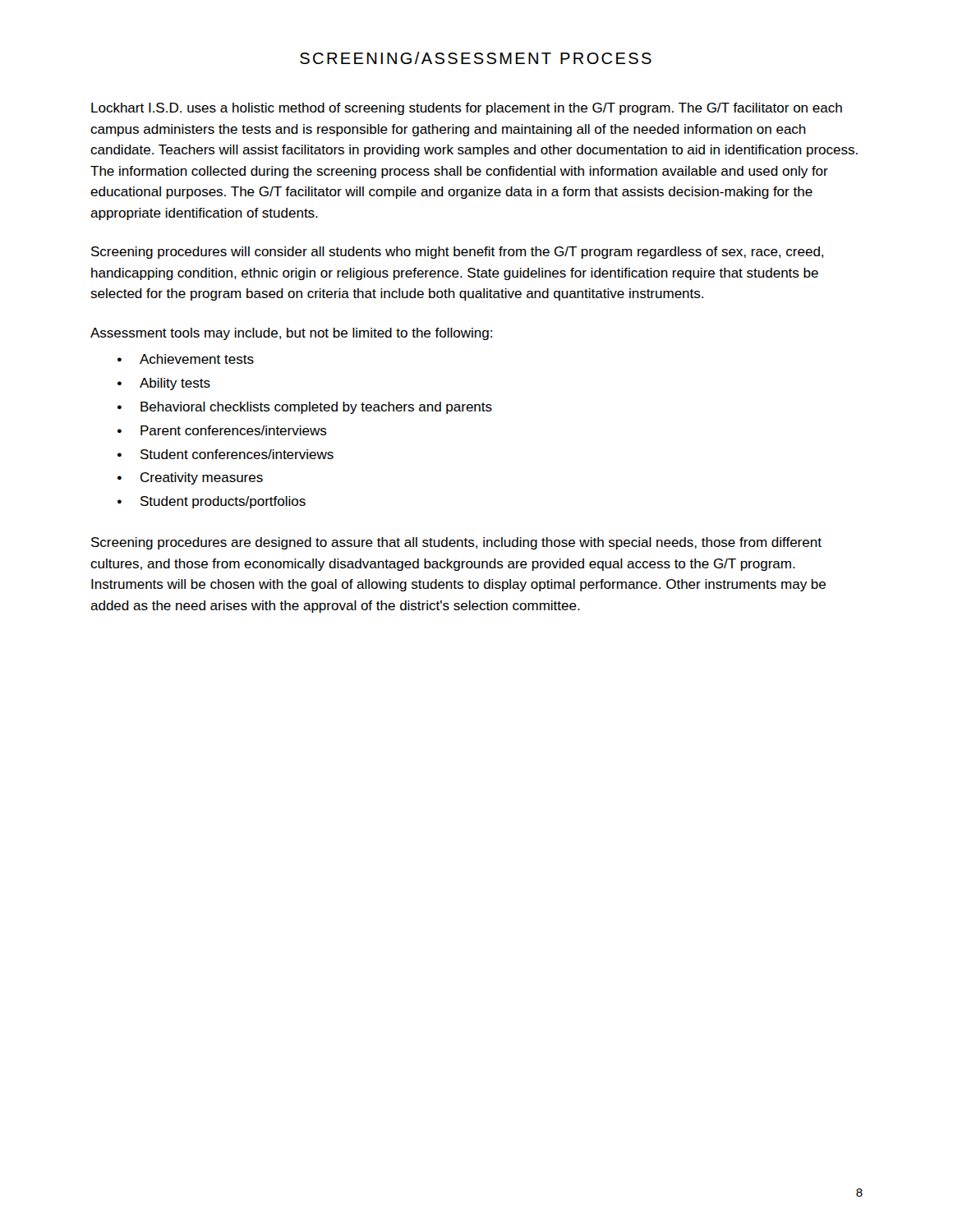Click on the list item with the text "Parent conferences/interviews"
Screen dimensions: 1232x953
point(233,431)
